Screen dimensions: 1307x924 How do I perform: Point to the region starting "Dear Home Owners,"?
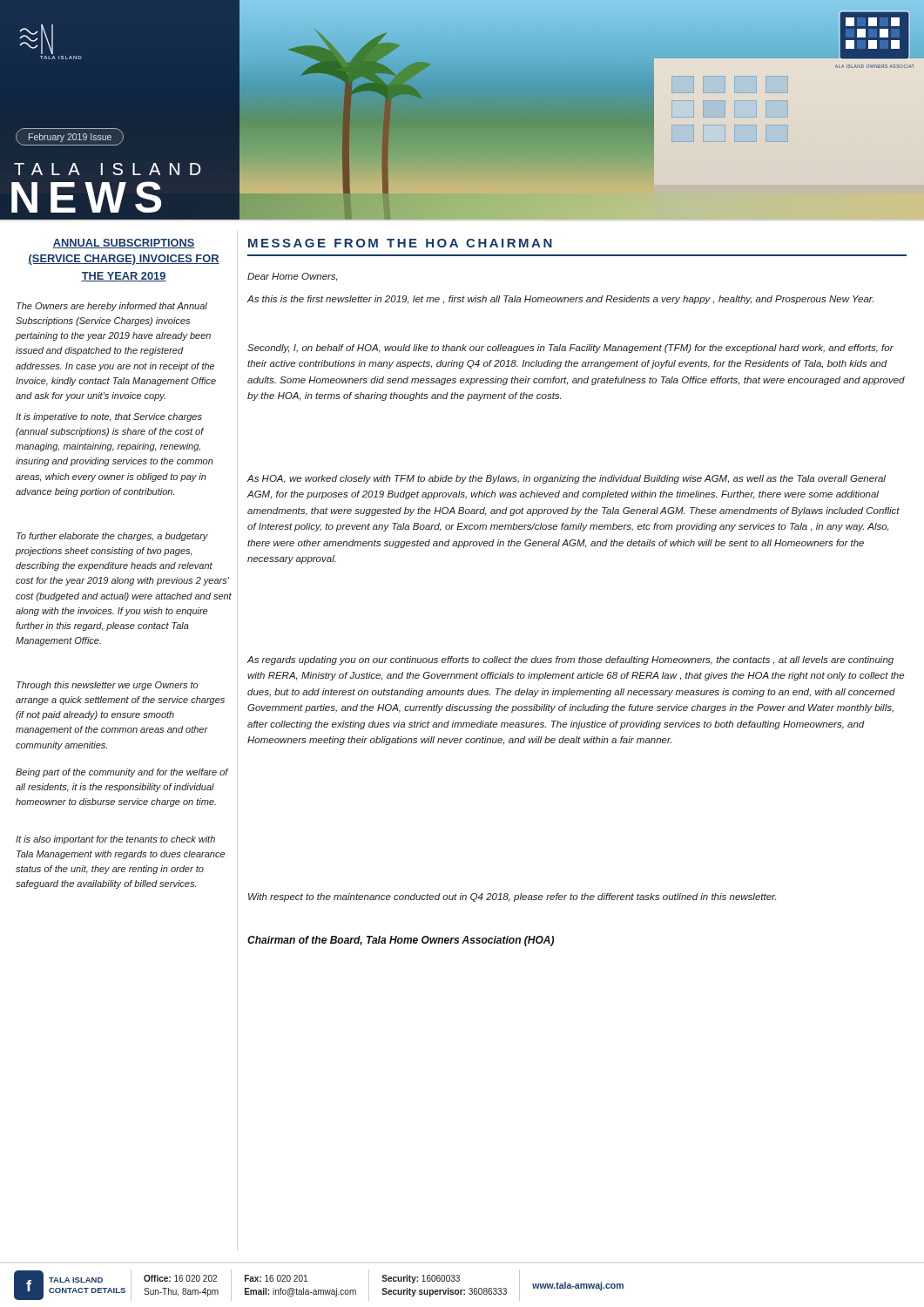coord(293,277)
